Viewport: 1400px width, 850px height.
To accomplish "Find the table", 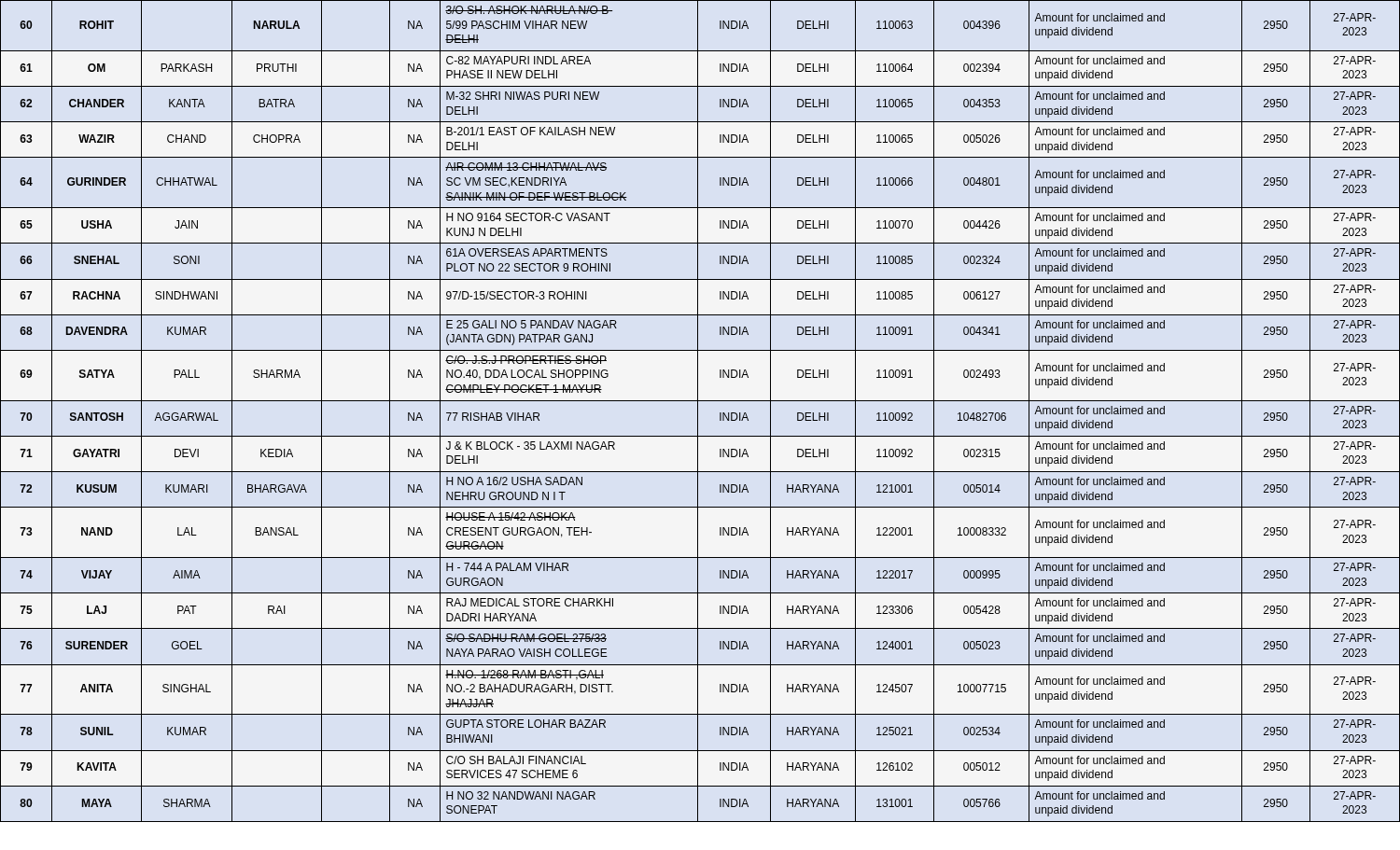I will point(700,411).
